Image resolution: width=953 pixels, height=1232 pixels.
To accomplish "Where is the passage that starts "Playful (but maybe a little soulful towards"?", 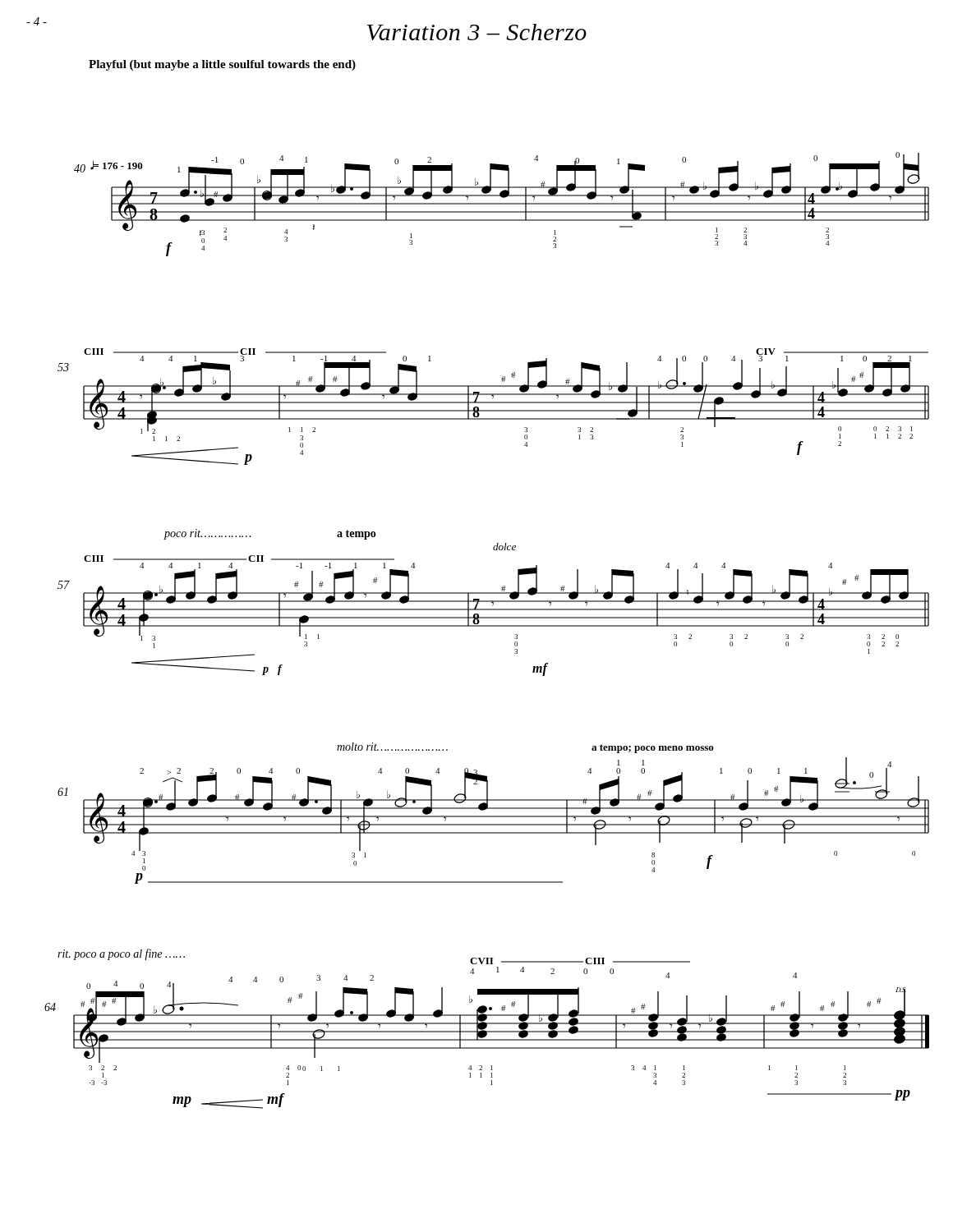I will [x=222, y=64].
